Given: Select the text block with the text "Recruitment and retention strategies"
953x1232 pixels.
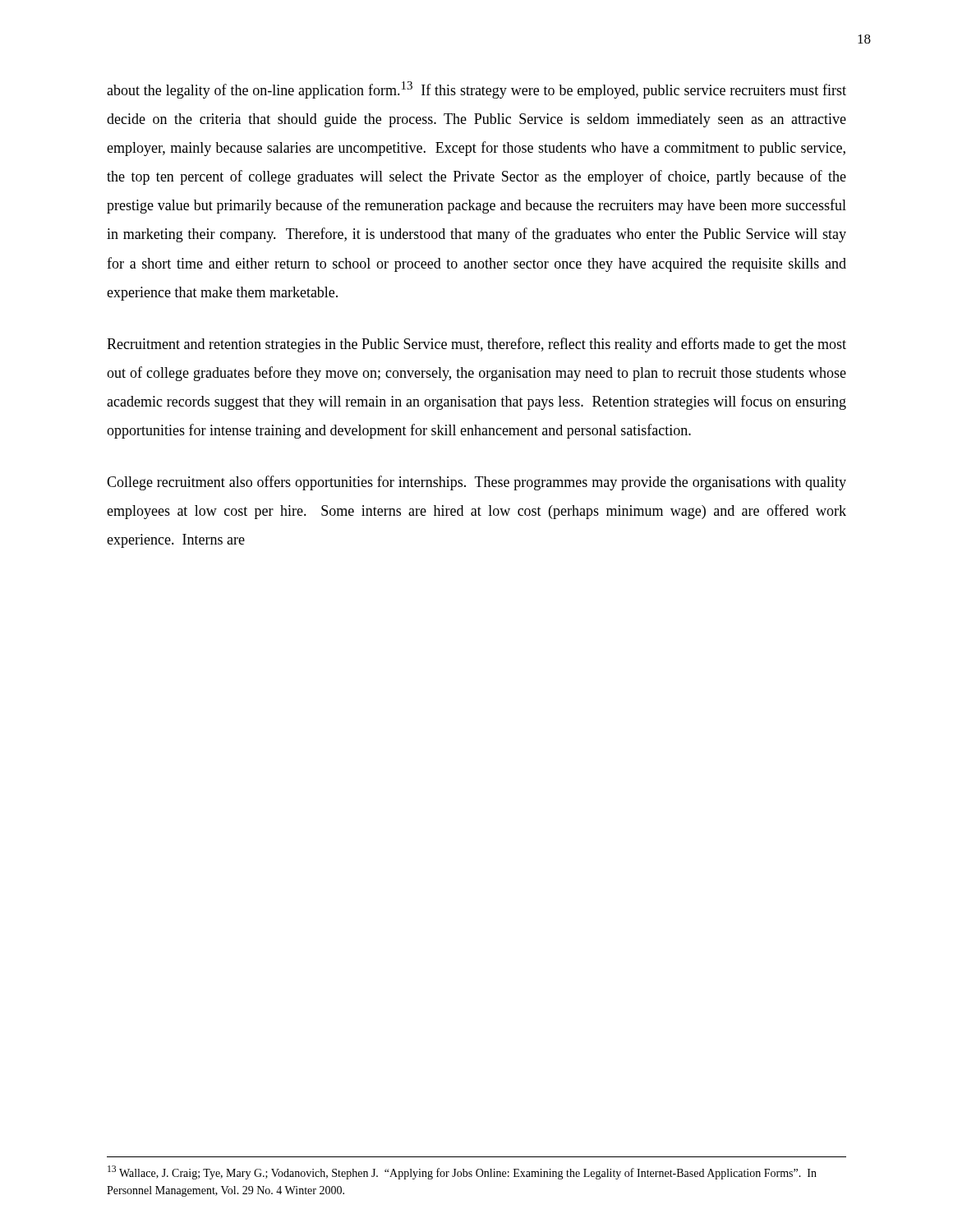Looking at the screenshot, I should [476, 387].
